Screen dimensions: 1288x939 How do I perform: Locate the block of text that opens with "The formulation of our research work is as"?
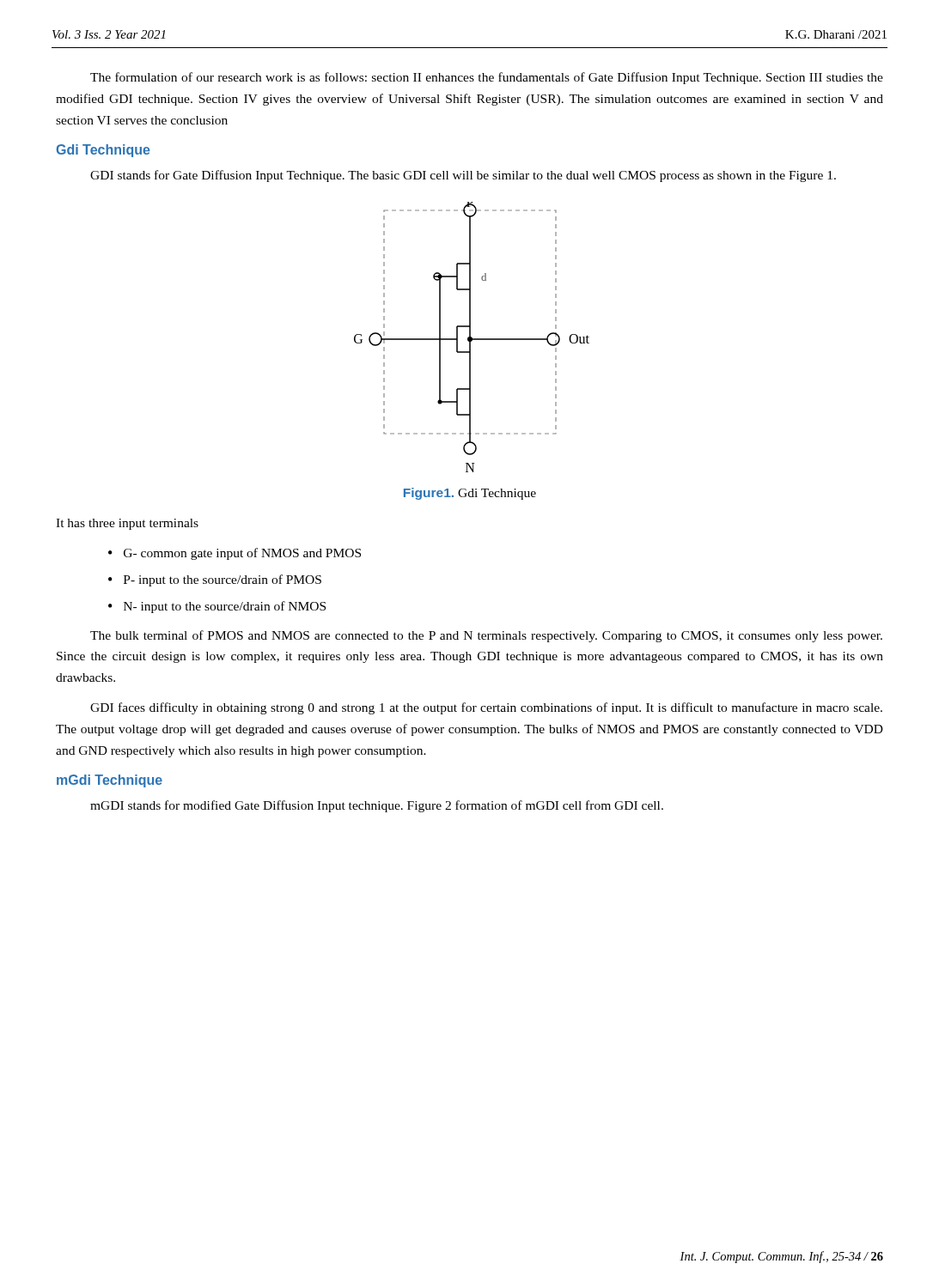pyautogui.click(x=470, y=98)
